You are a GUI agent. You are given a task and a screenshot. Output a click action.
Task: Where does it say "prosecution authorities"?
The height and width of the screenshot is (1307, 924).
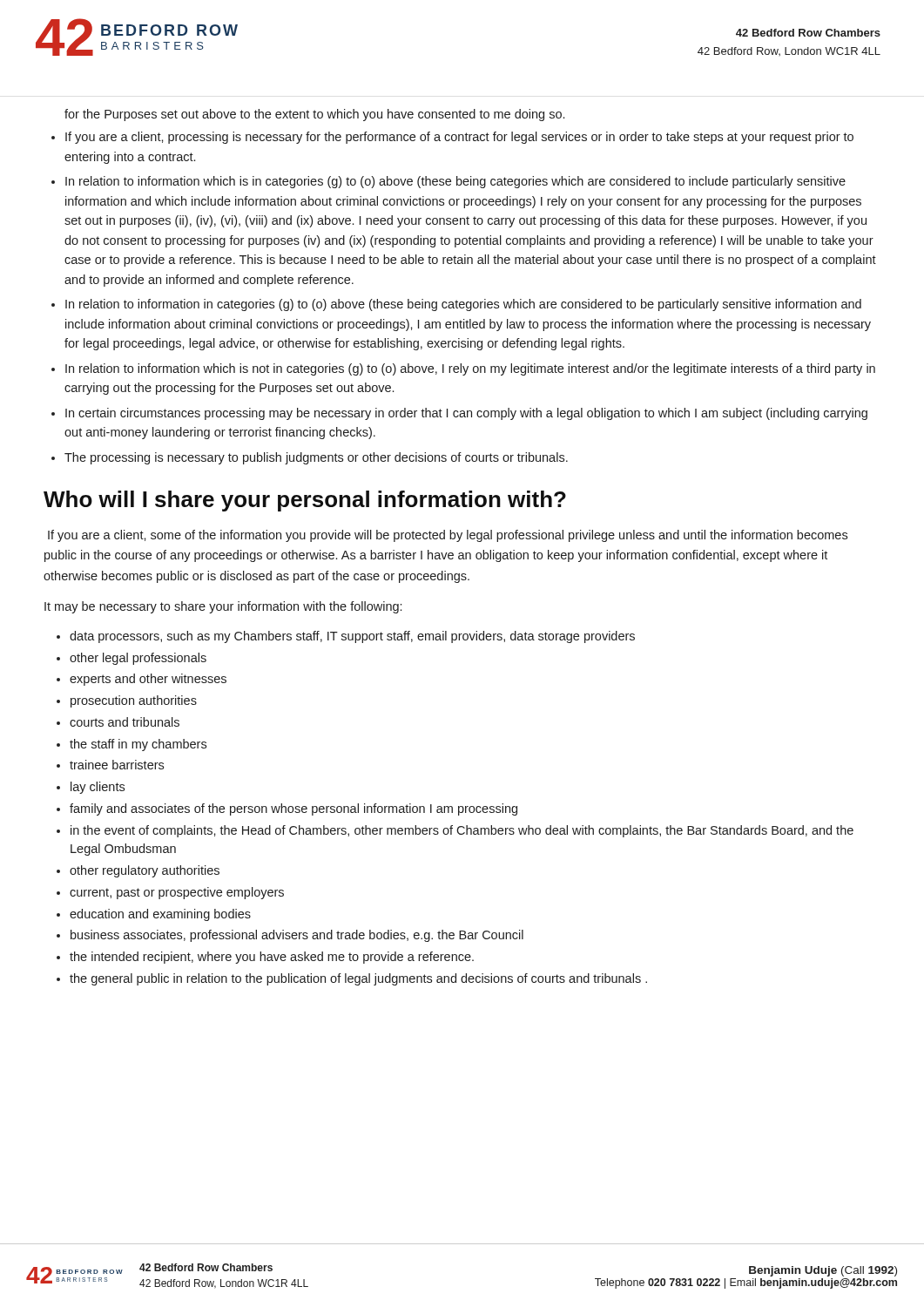(x=133, y=701)
